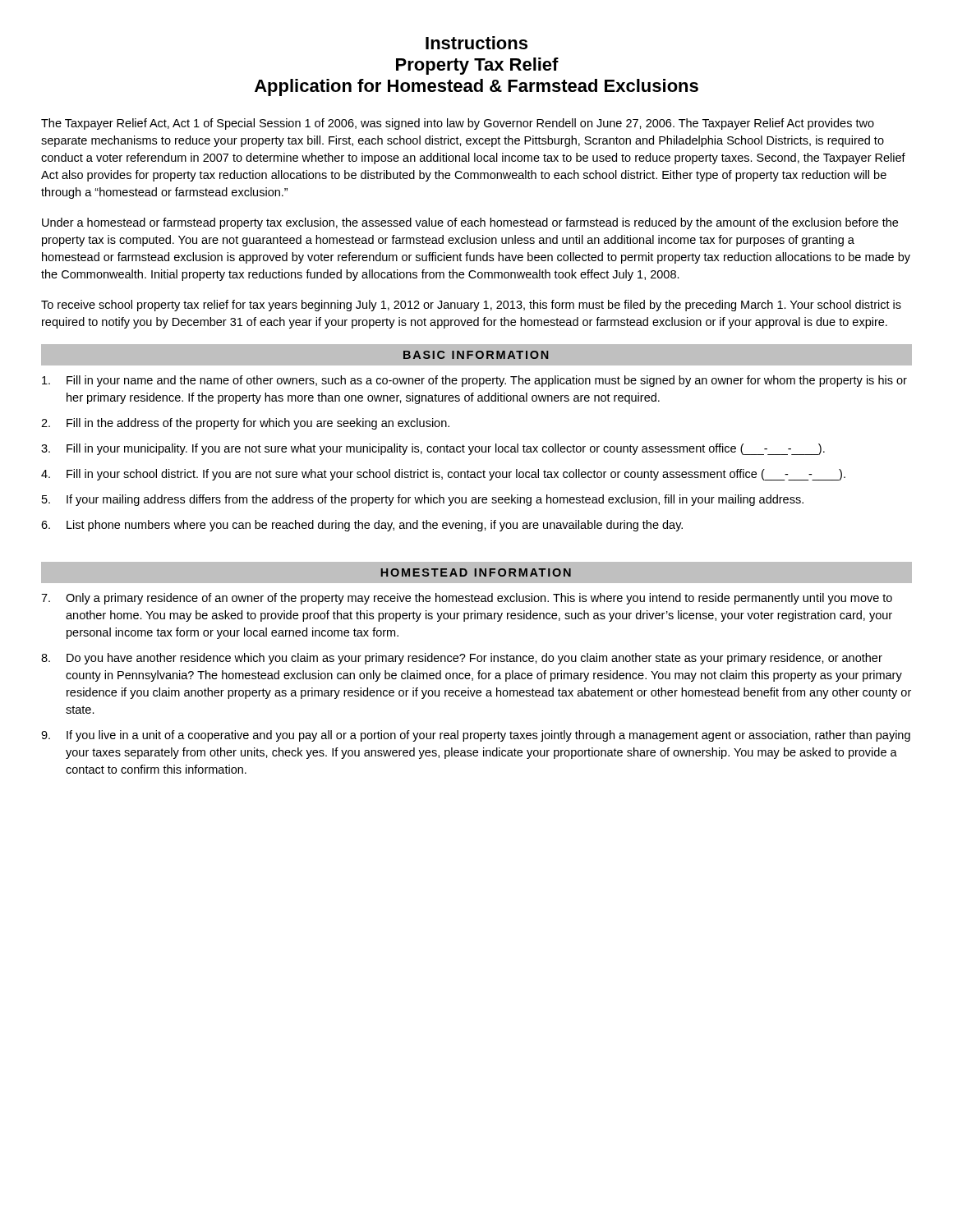953x1232 pixels.
Task: Find the title that says "Instructions Property Tax Relief Application for Homestead &"
Action: [x=476, y=65]
